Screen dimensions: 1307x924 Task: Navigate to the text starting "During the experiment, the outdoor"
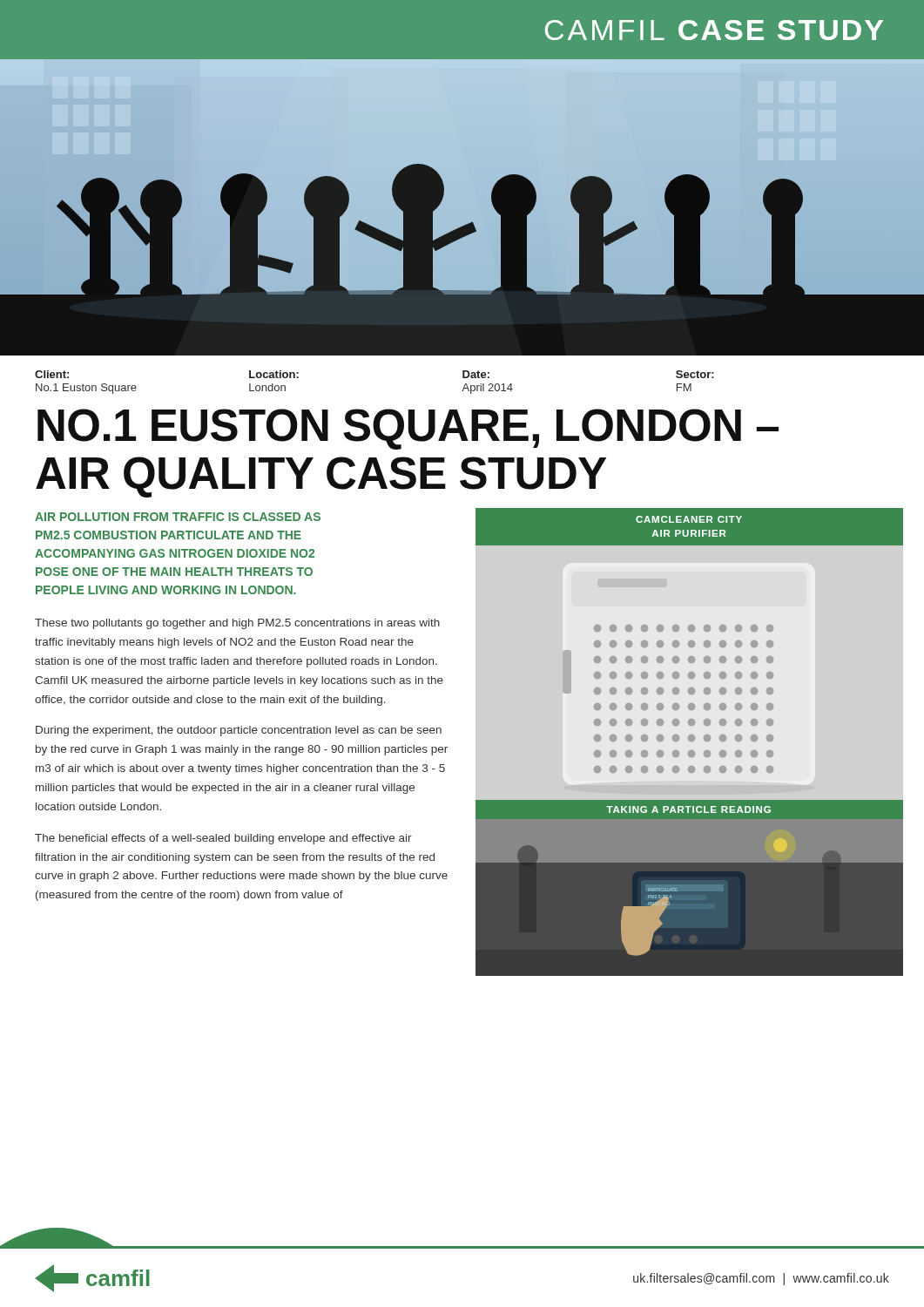(241, 768)
